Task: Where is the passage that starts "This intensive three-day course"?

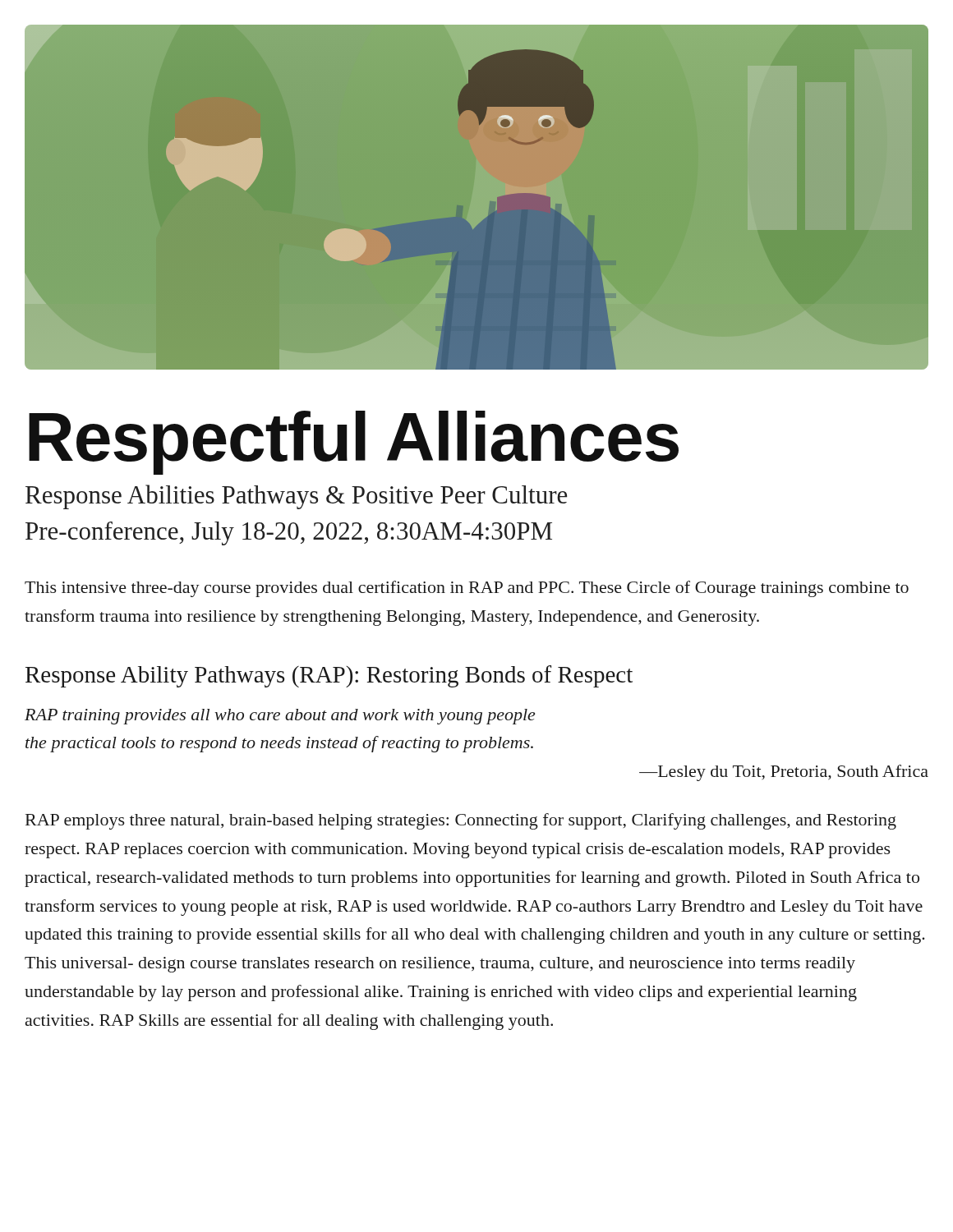Action: coord(467,601)
